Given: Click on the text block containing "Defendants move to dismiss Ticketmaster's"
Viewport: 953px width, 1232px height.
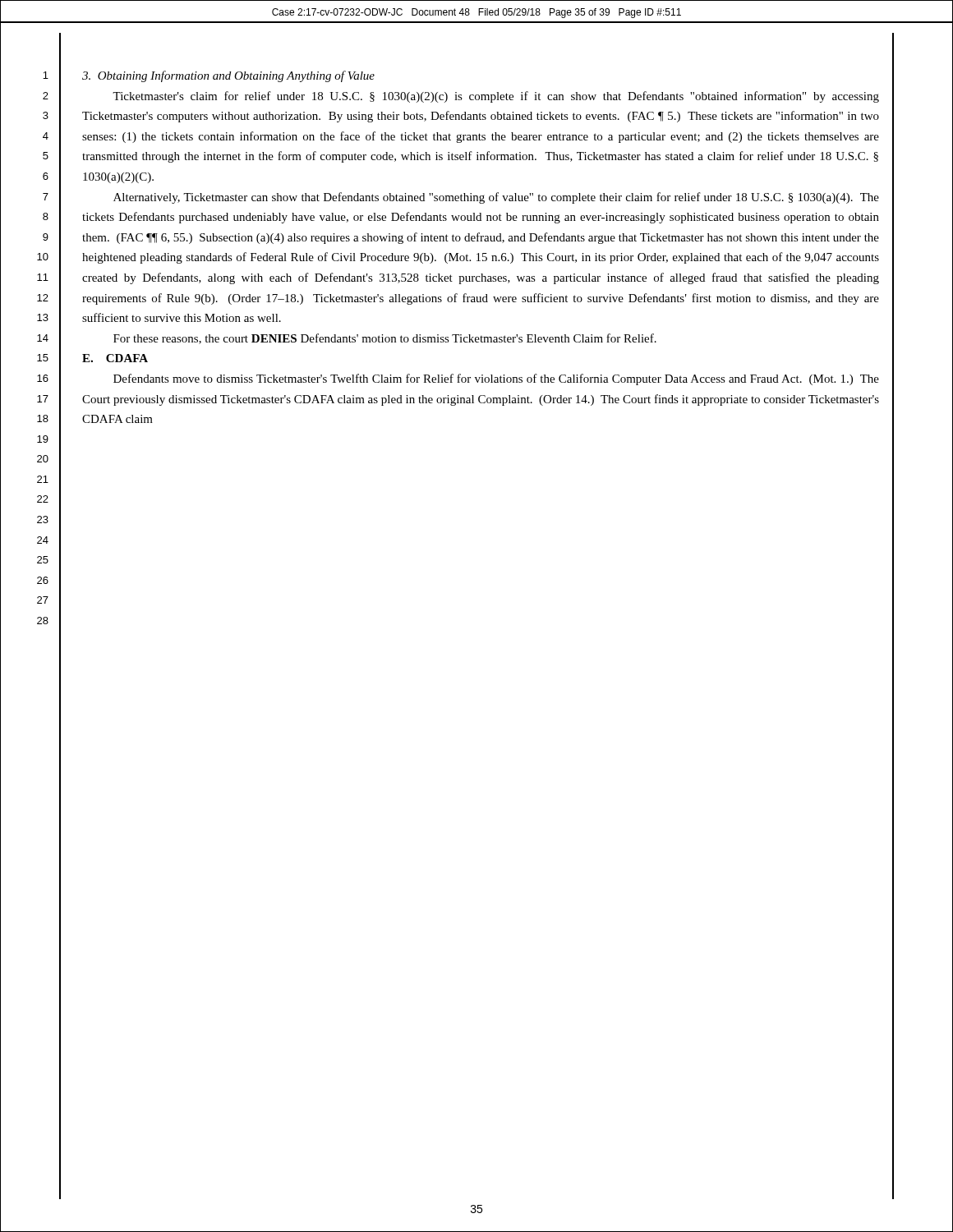Looking at the screenshot, I should (481, 399).
